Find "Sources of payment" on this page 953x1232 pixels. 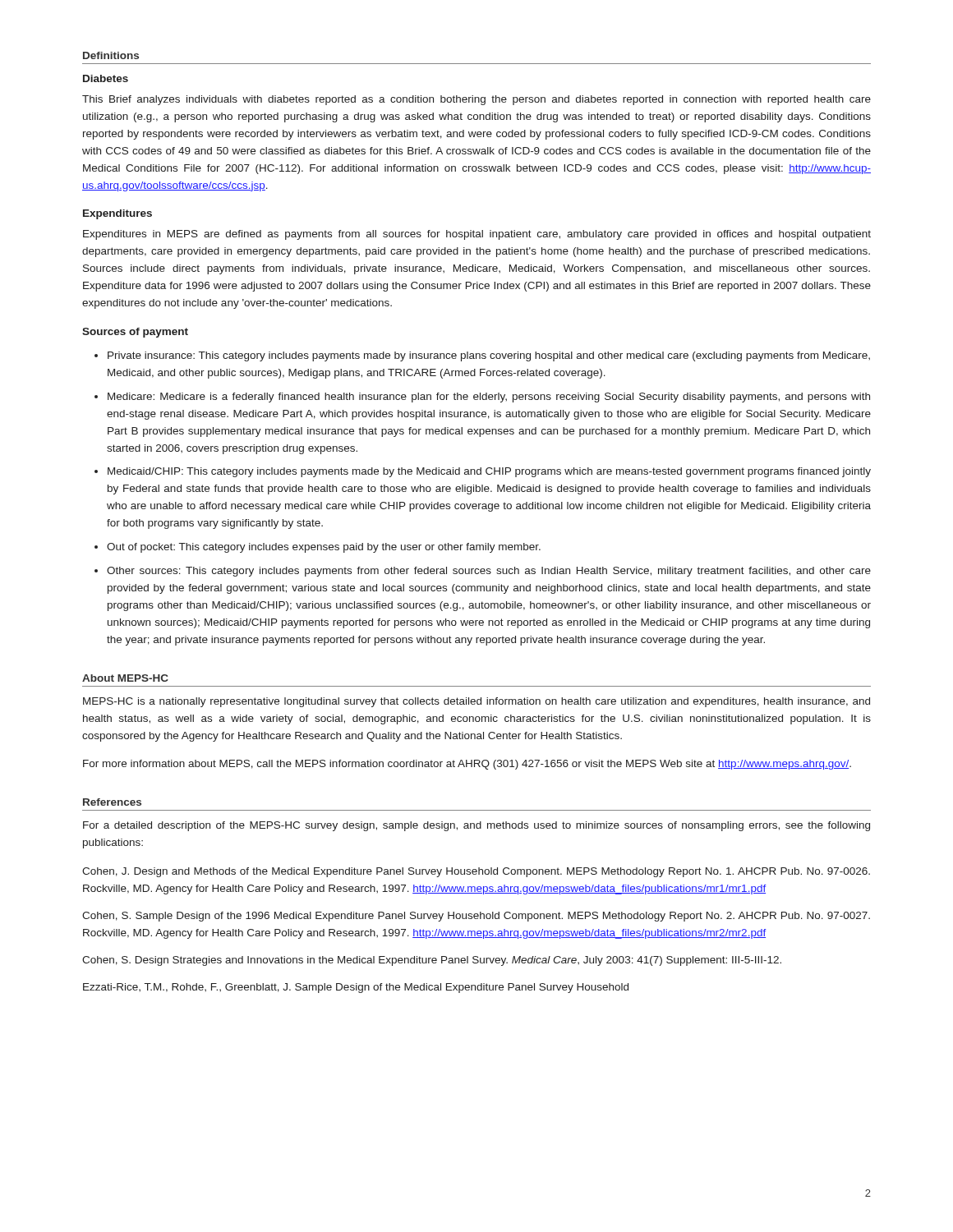click(135, 331)
